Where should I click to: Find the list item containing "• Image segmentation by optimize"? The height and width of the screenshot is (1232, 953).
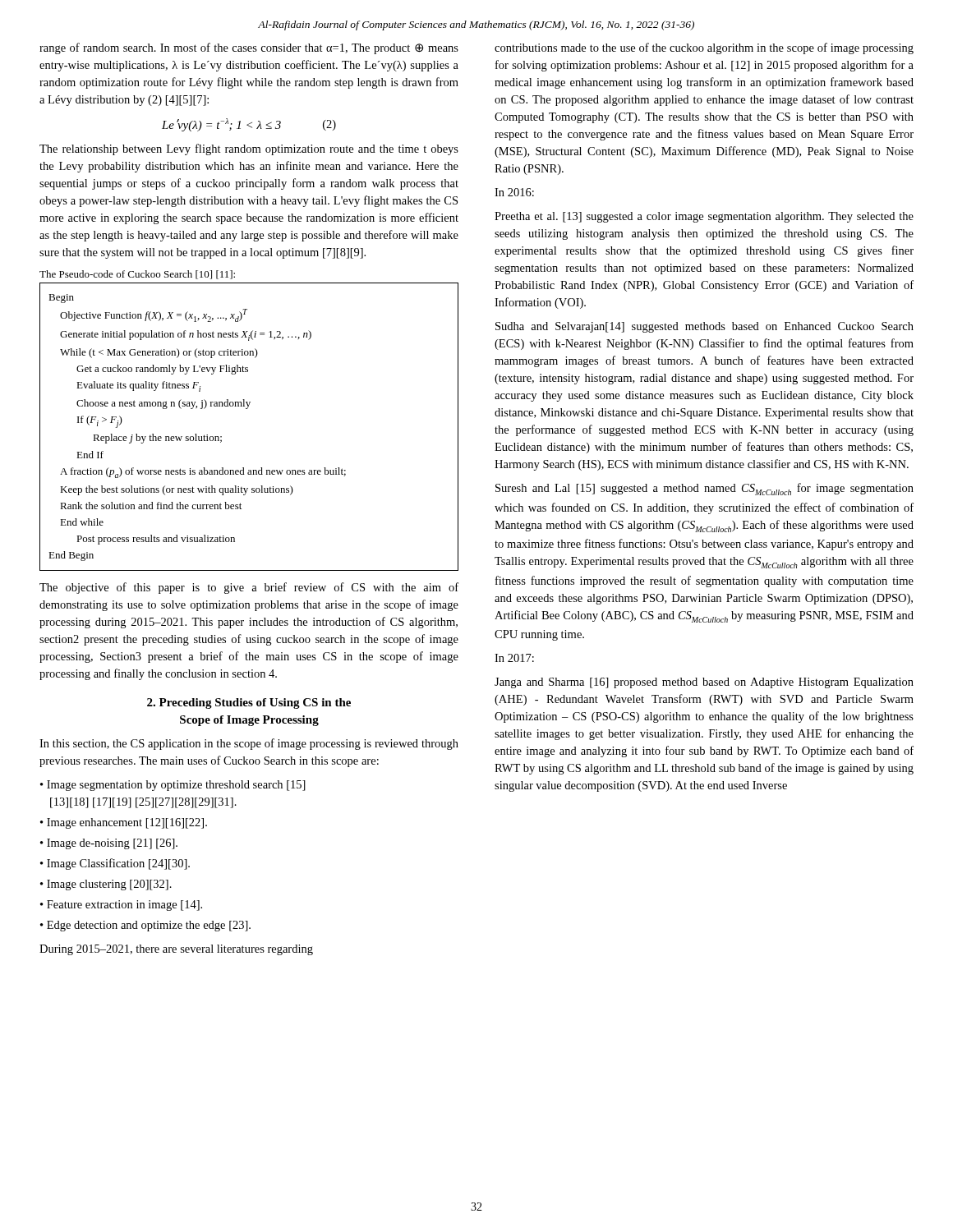point(173,793)
